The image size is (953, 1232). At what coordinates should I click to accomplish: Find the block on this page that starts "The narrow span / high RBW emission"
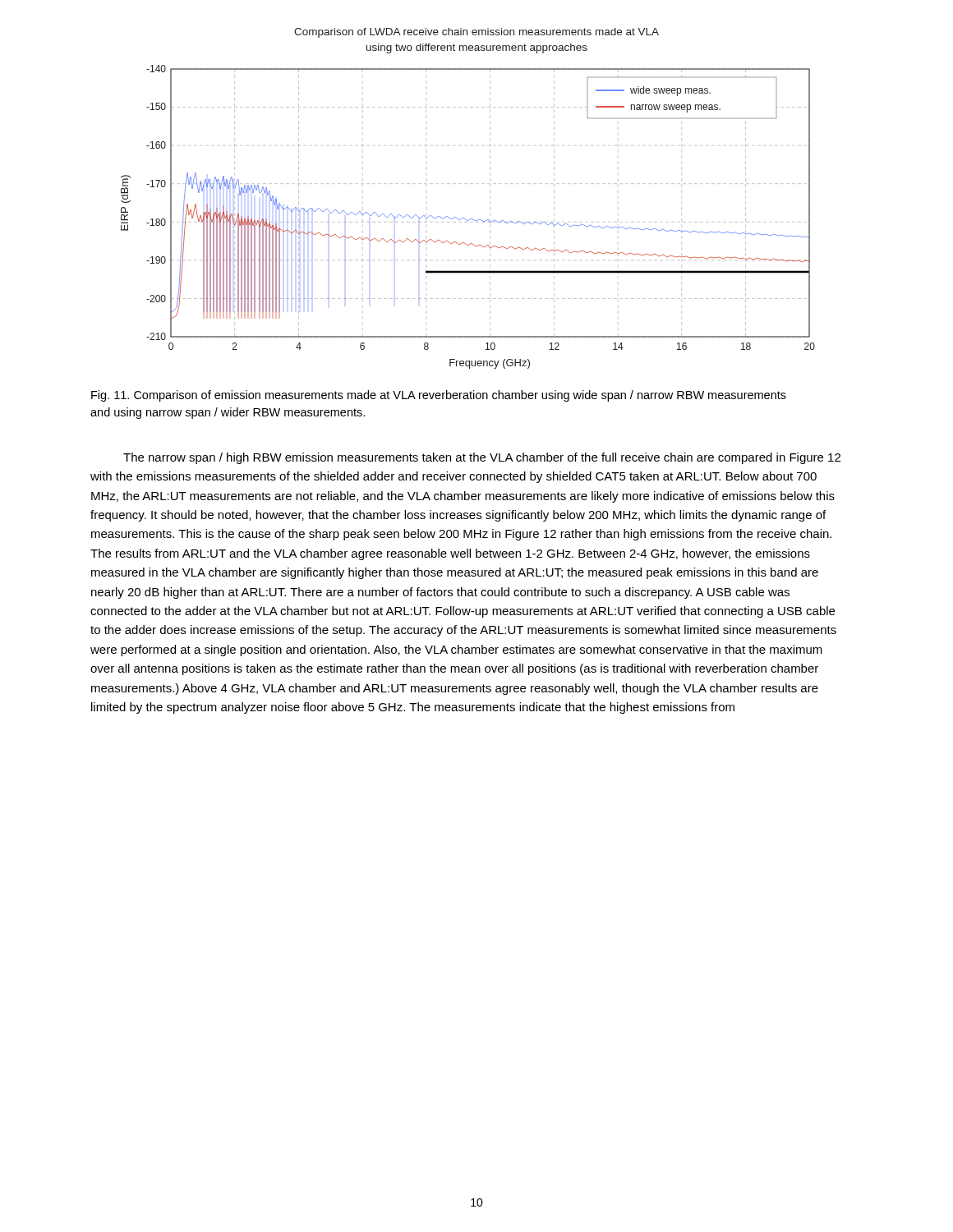point(466,582)
